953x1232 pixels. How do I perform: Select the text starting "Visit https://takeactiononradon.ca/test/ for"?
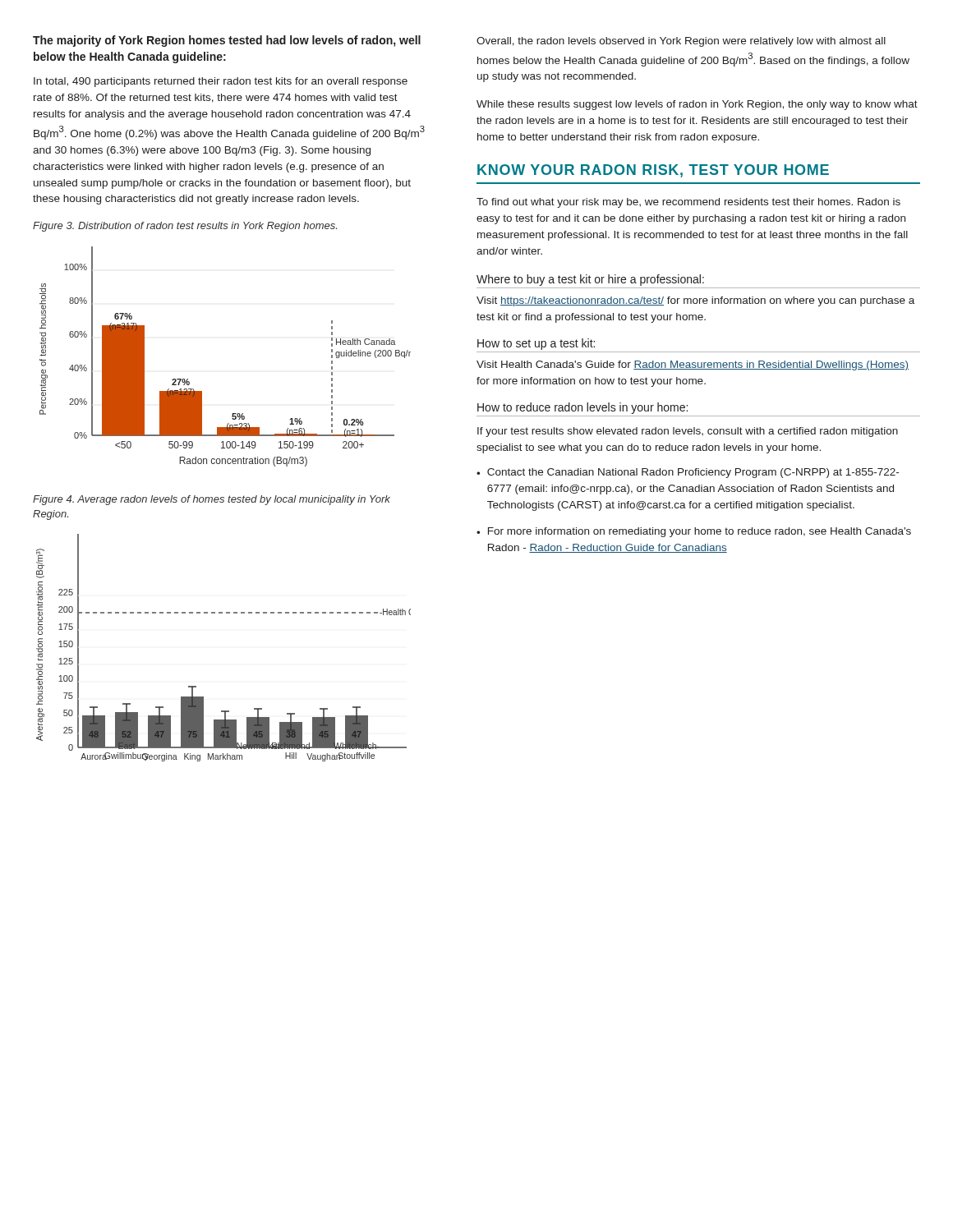tap(696, 309)
